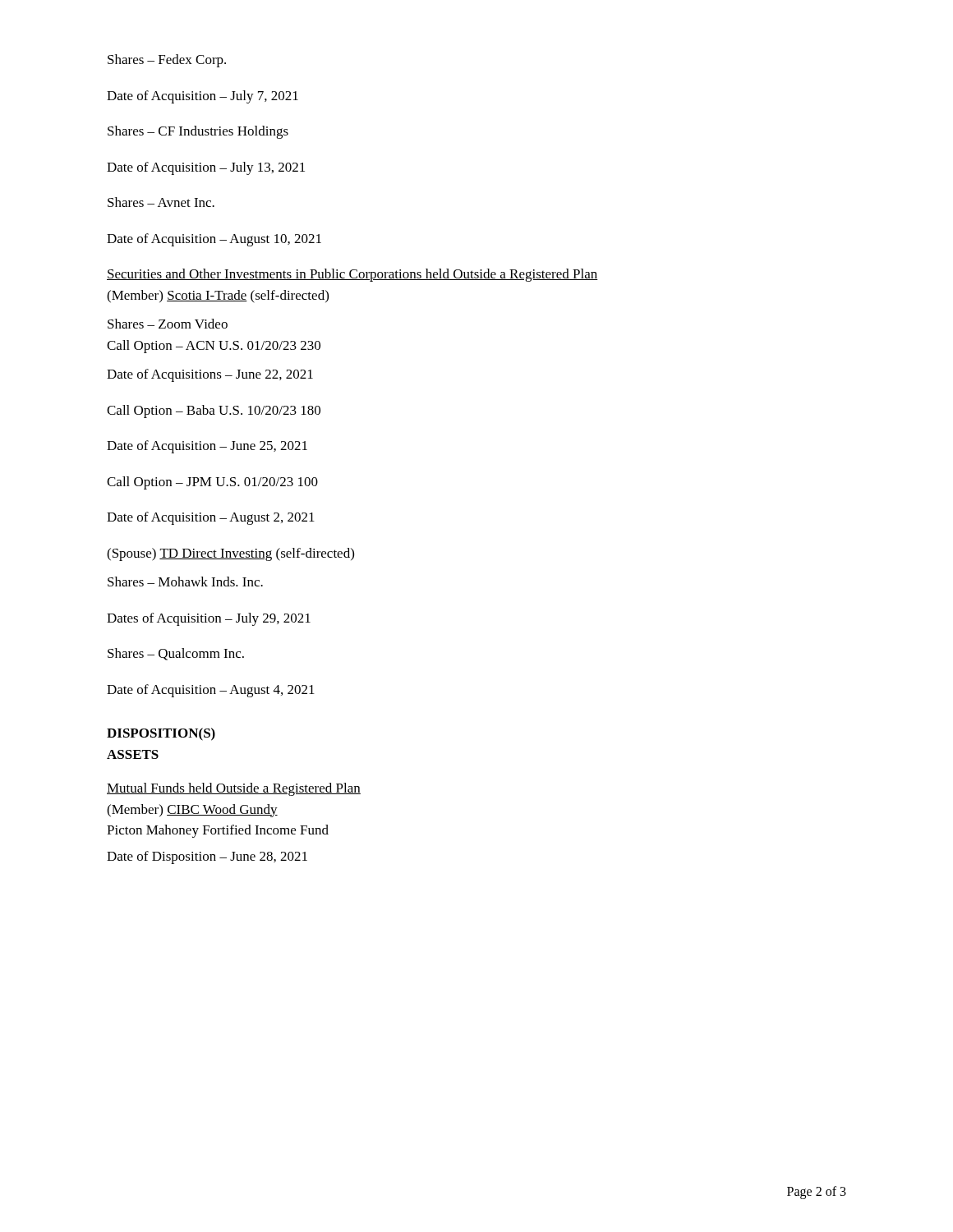
Task: Select the text that says "Date of Acquisition – June 25, 2021"
Action: [207, 447]
